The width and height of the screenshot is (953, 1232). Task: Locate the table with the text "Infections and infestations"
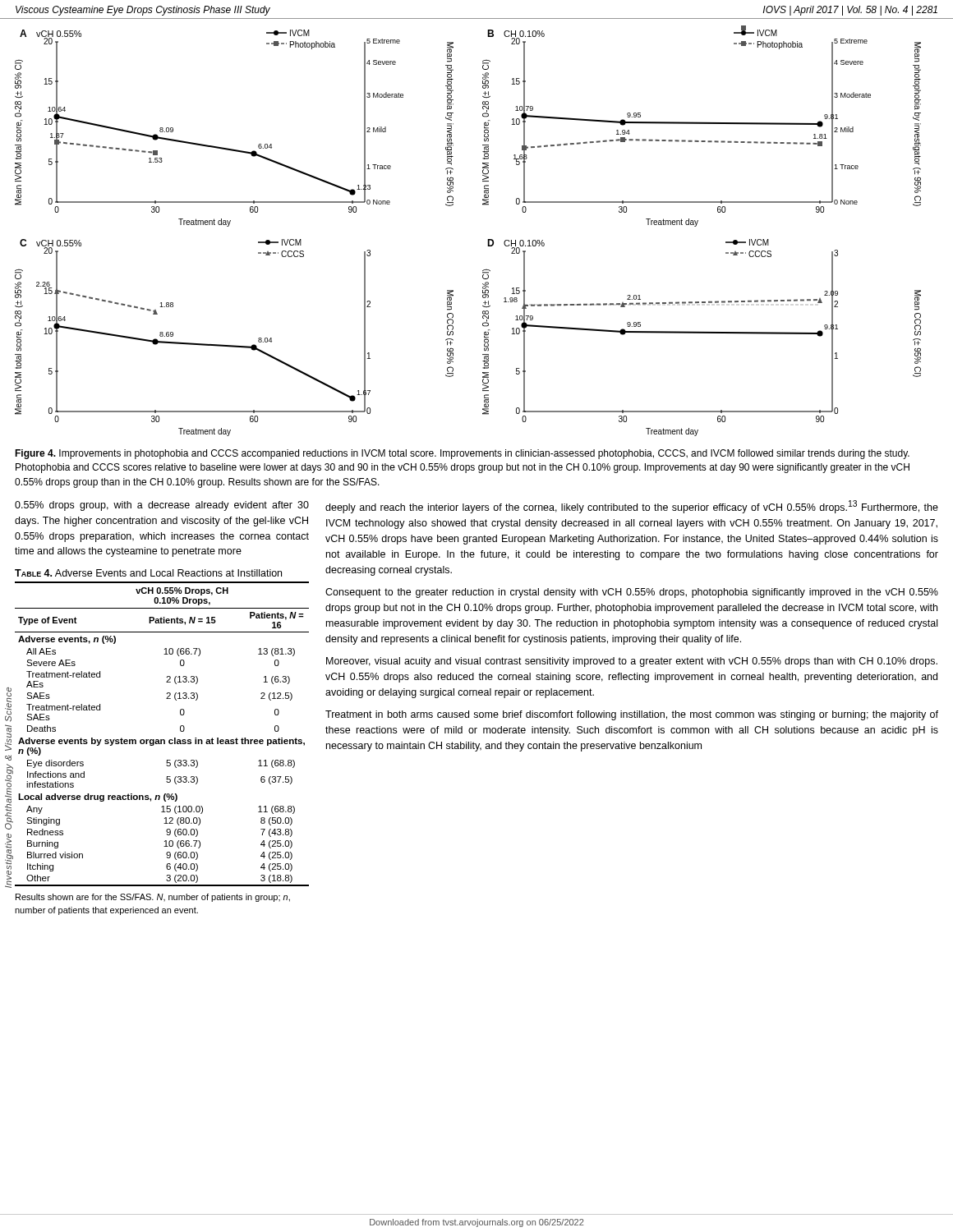pos(162,727)
